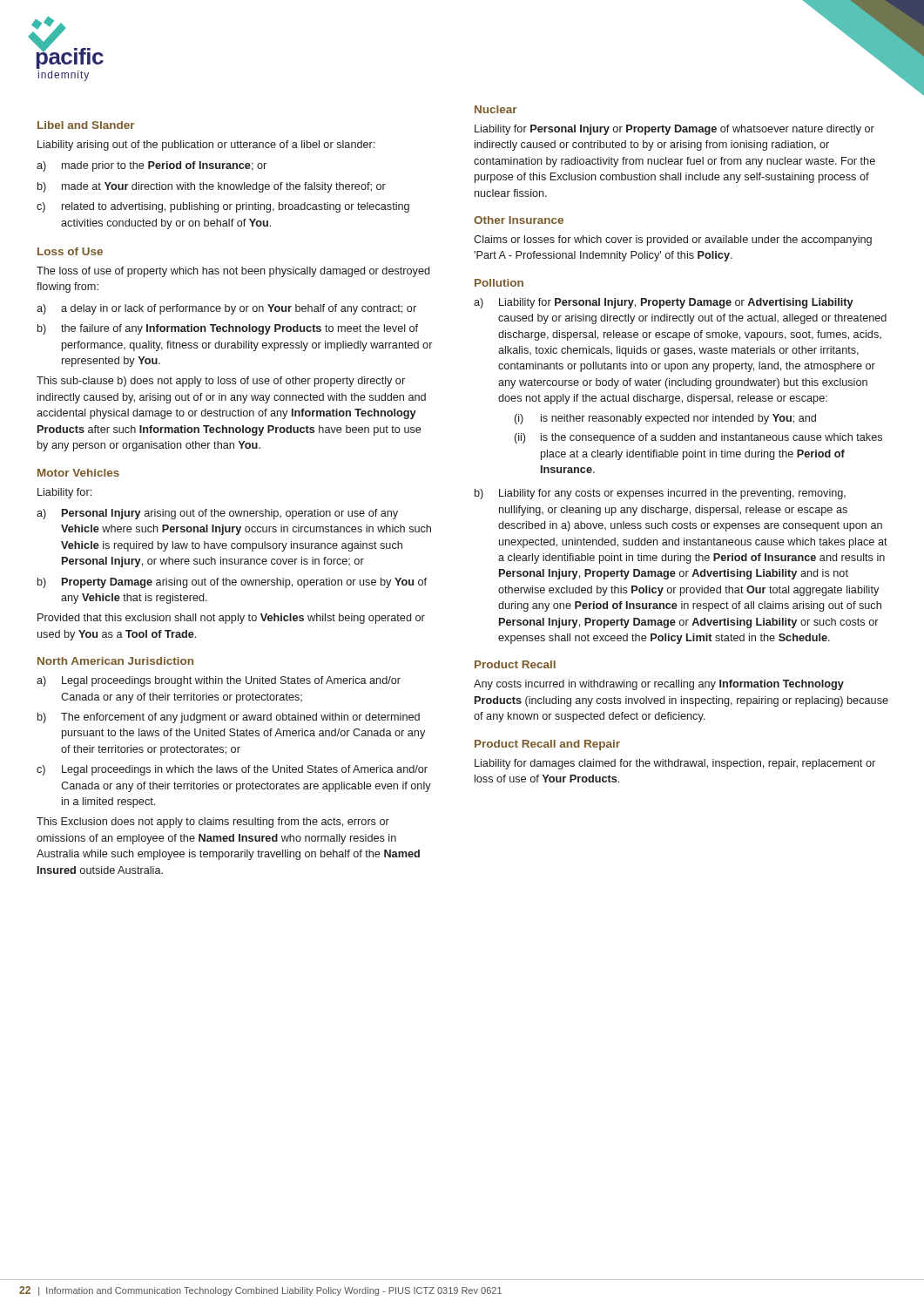This screenshot has width=924, height=1307.
Task: Select the section header with the text "Product Recall and Repair"
Action: click(x=547, y=743)
